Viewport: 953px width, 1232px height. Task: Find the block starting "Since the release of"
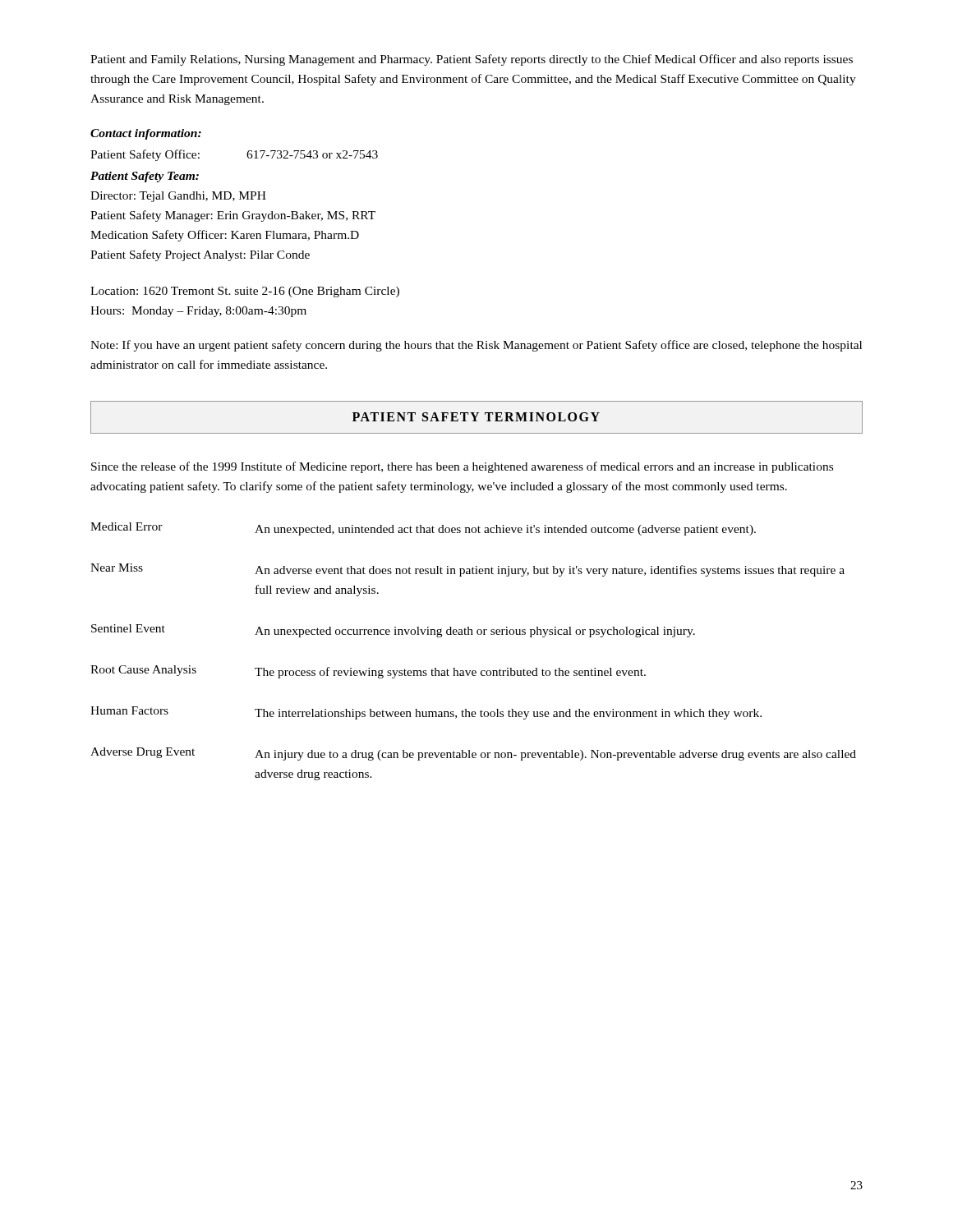[x=462, y=476]
